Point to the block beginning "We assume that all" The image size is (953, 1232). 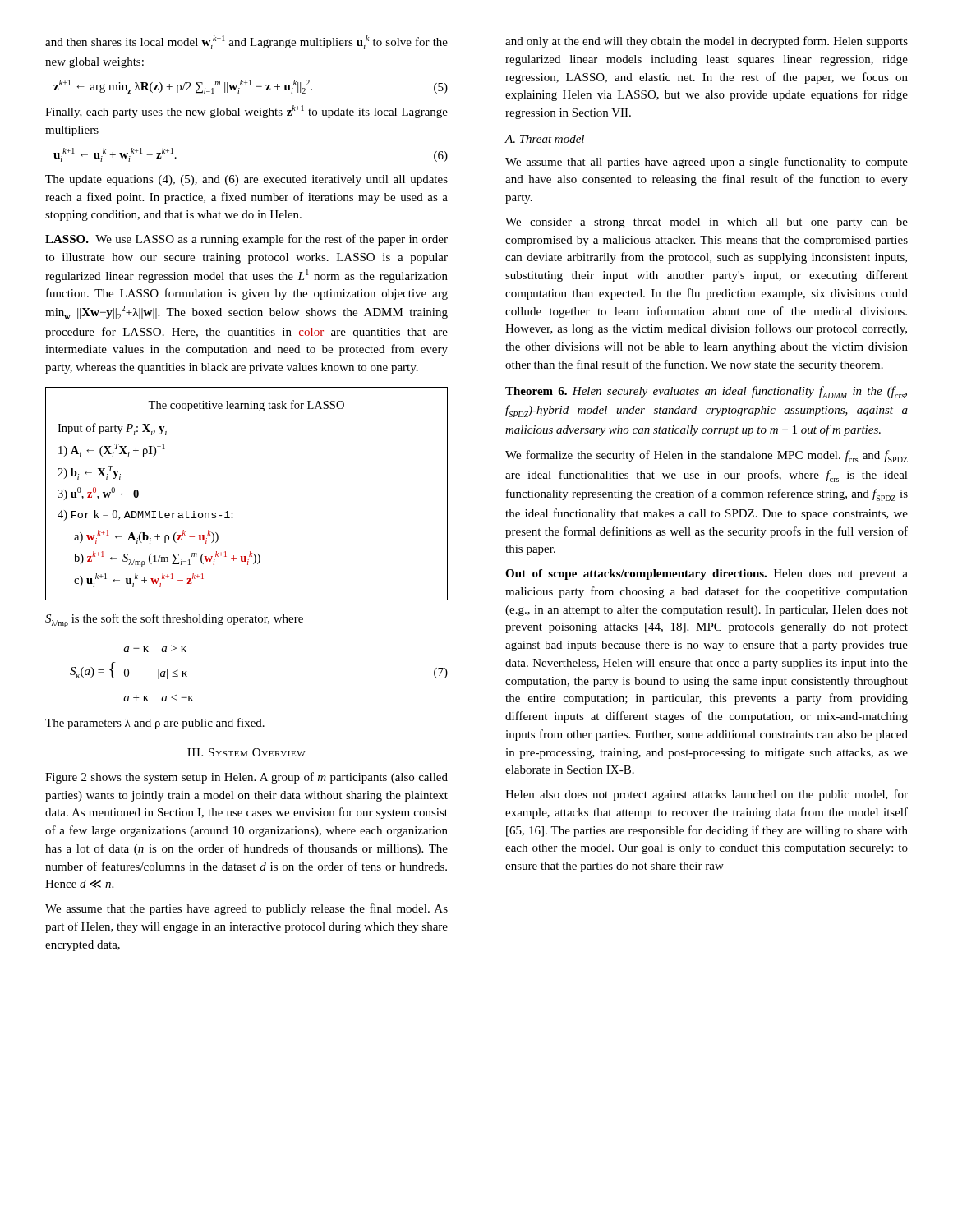coord(707,264)
